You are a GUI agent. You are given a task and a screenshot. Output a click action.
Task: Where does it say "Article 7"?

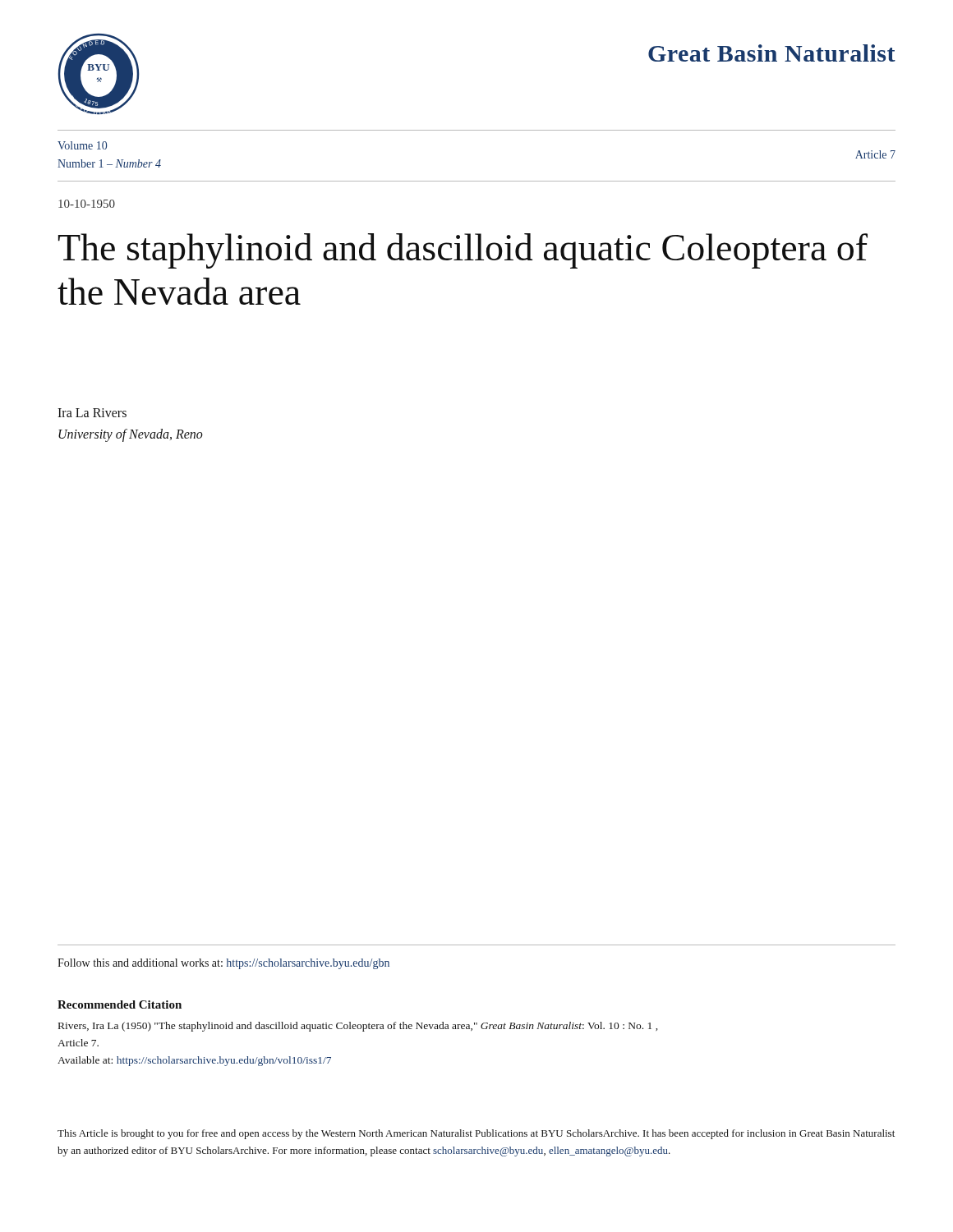pos(875,155)
